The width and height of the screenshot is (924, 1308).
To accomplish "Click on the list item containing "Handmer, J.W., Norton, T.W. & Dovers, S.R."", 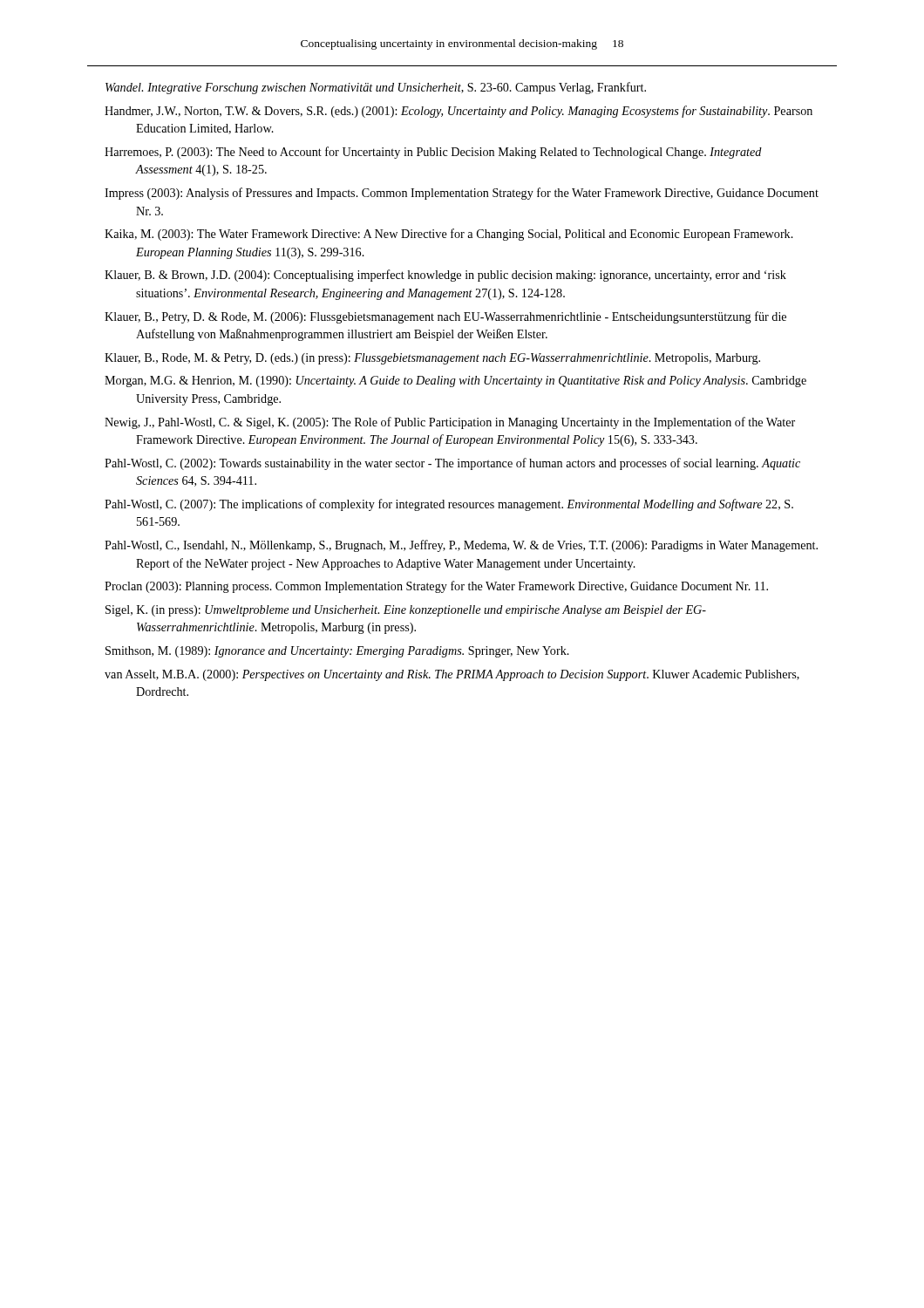I will pos(459,119).
